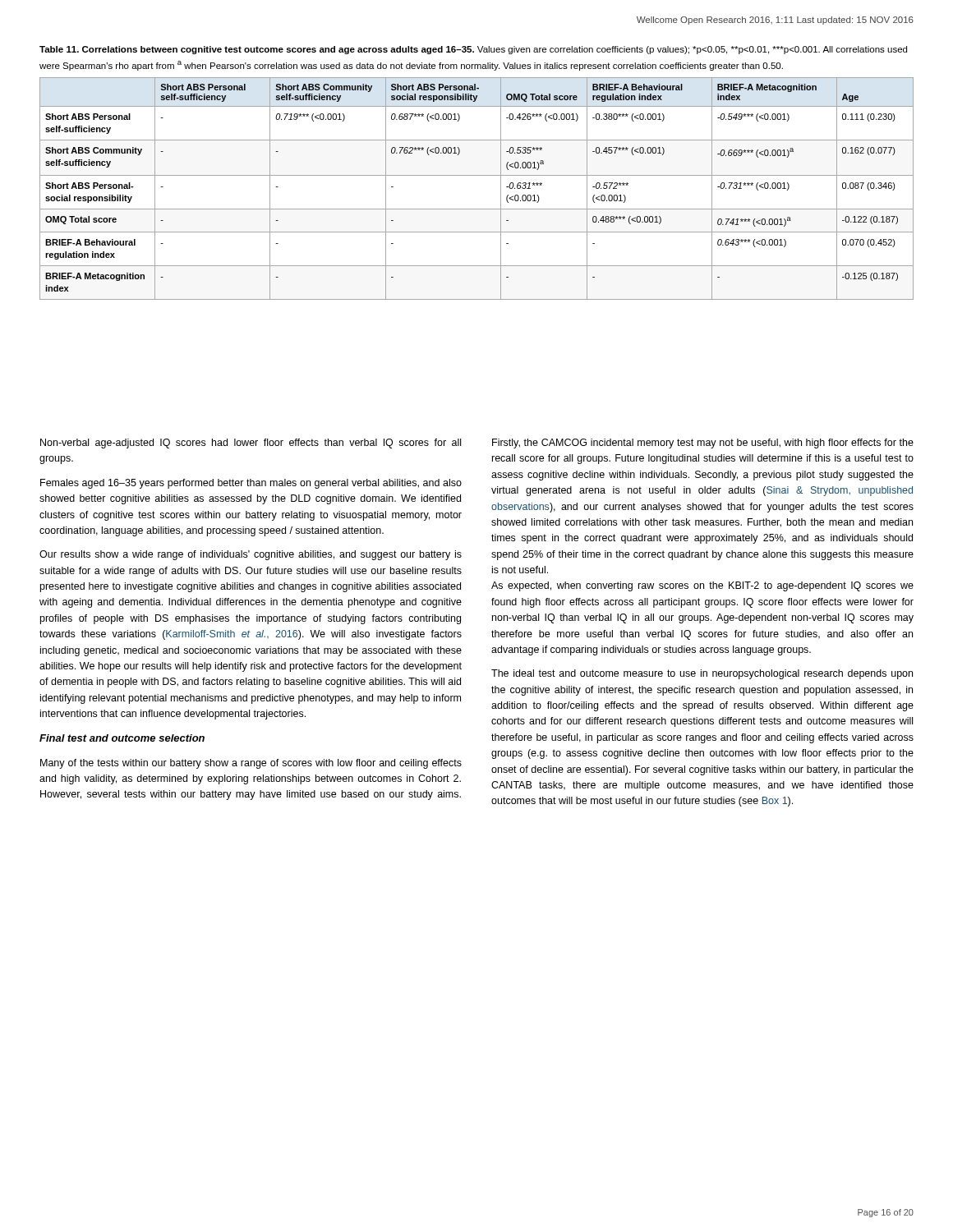Click on the section header containing "Final test and outcome selection"
953x1232 pixels.
coord(122,738)
